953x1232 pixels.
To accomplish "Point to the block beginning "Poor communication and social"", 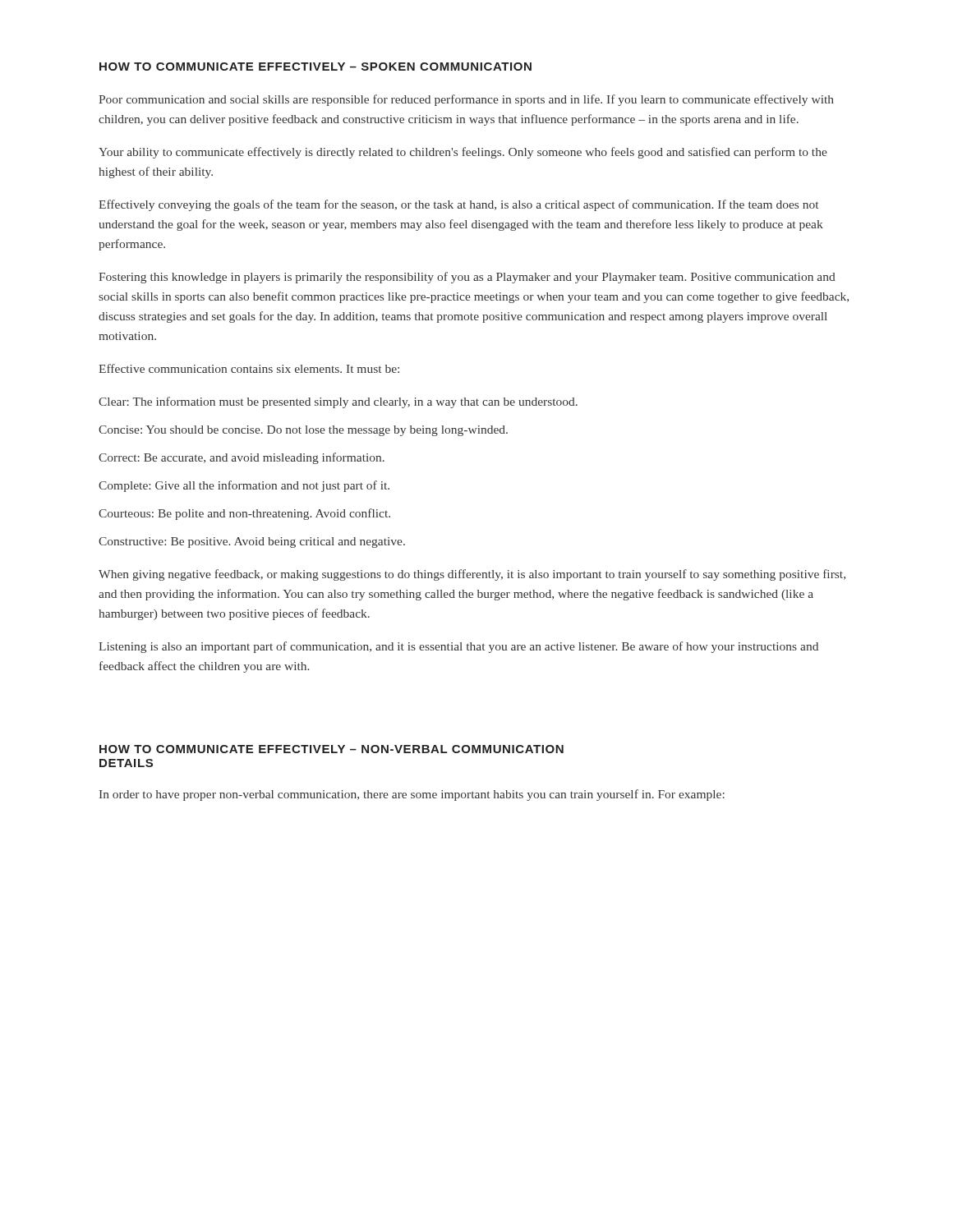I will point(466,109).
